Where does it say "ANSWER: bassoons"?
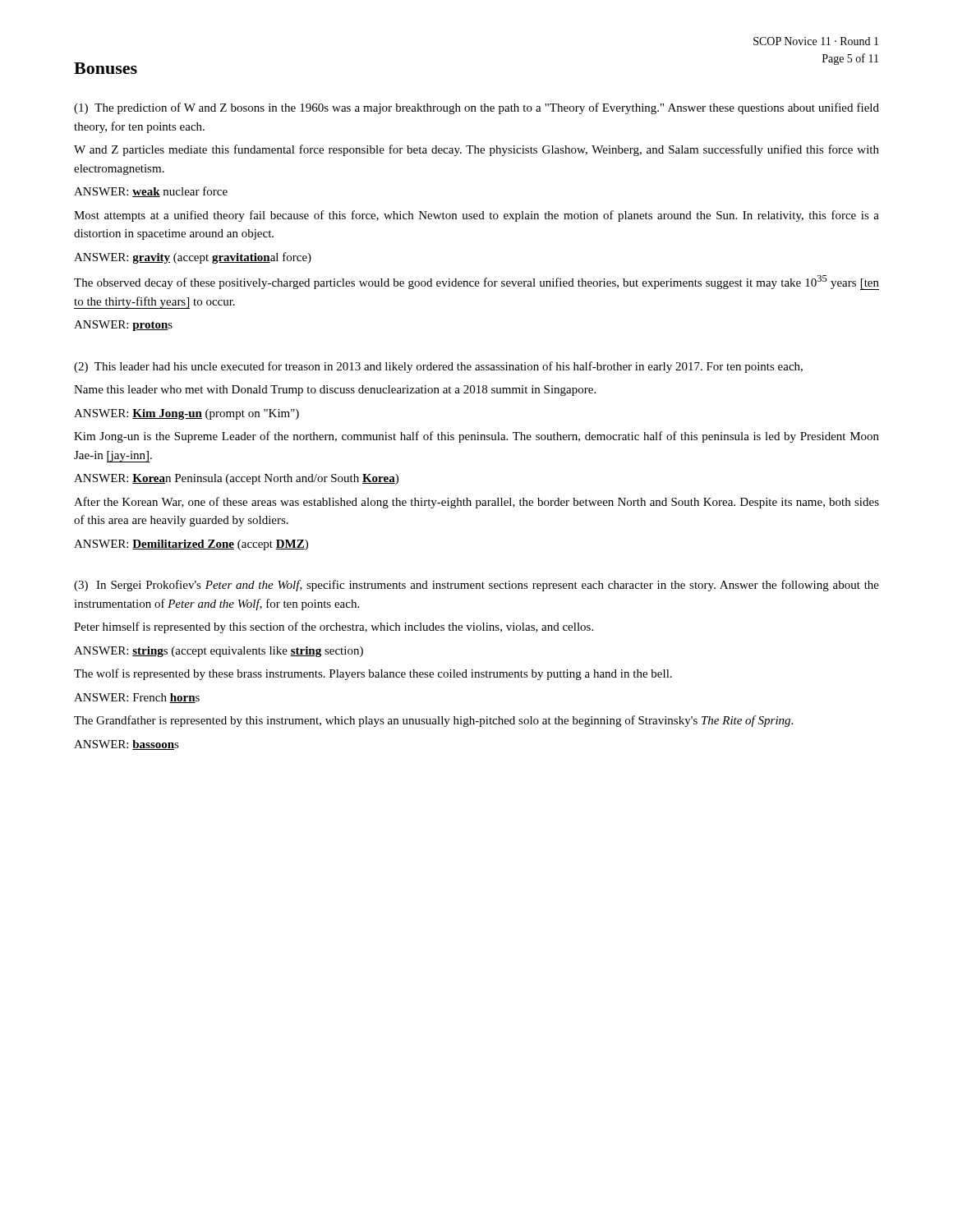 [127, 744]
